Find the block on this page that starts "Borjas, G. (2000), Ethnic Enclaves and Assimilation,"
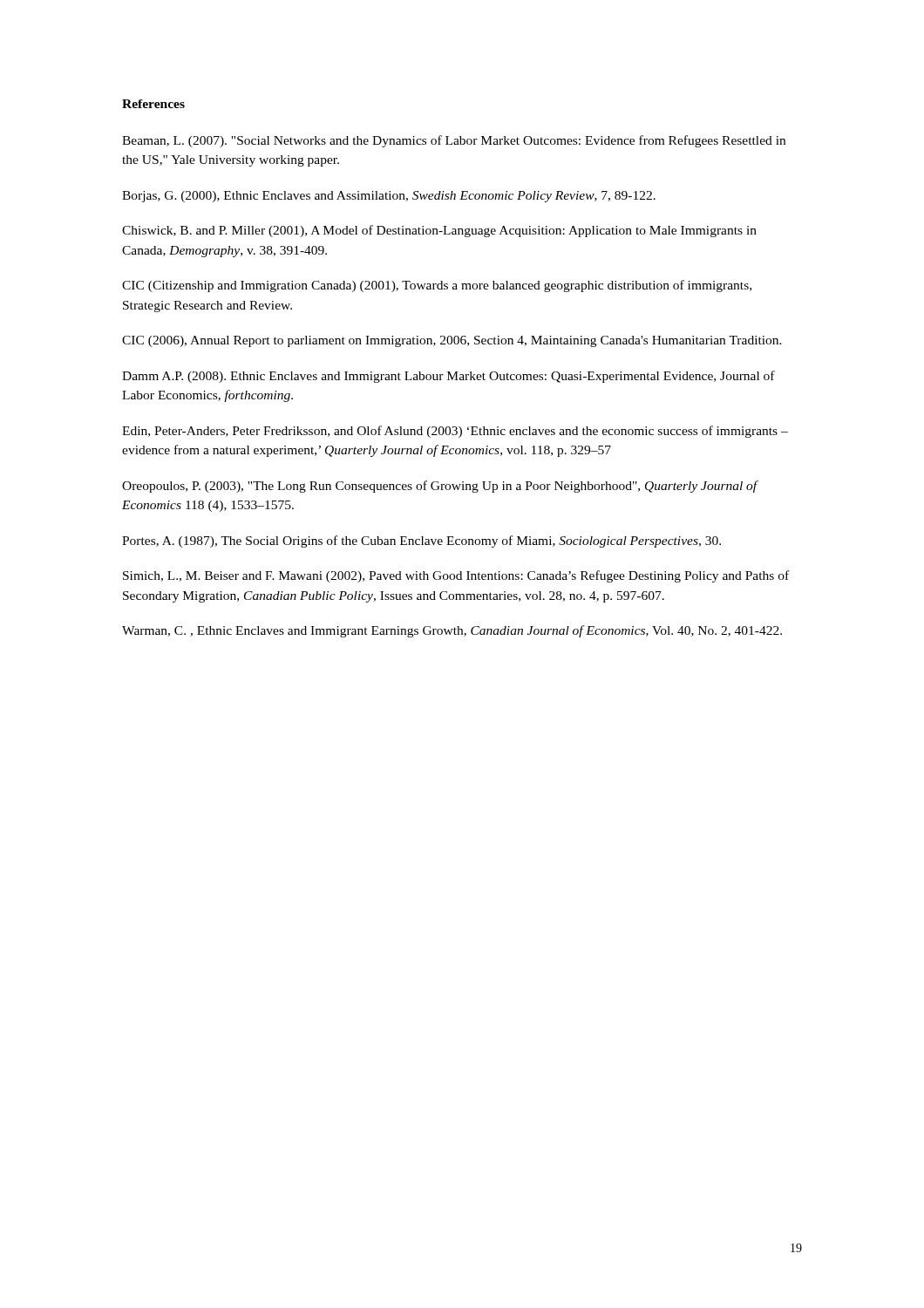924x1308 pixels. pos(389,195)
